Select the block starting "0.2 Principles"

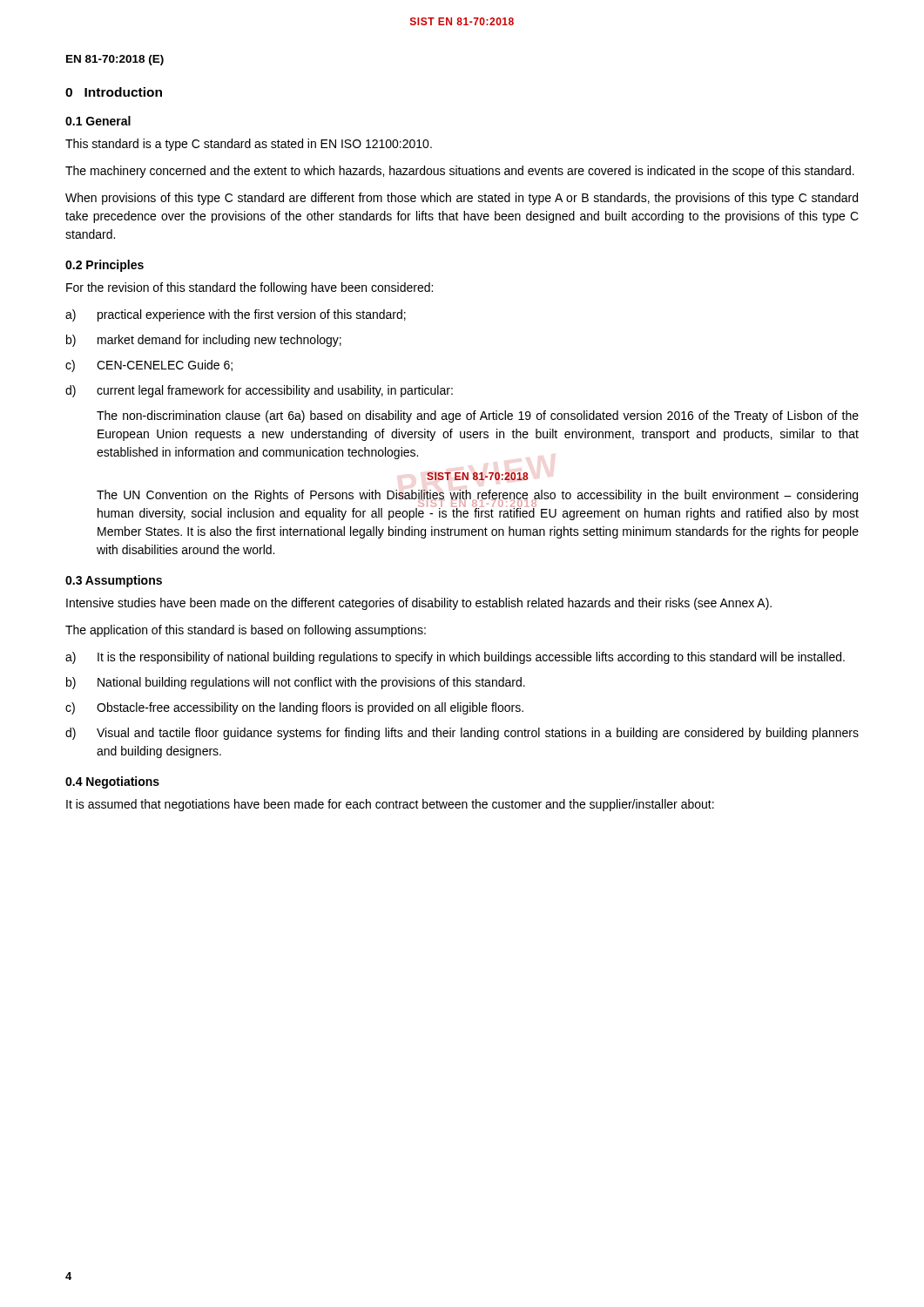(105, 266)
